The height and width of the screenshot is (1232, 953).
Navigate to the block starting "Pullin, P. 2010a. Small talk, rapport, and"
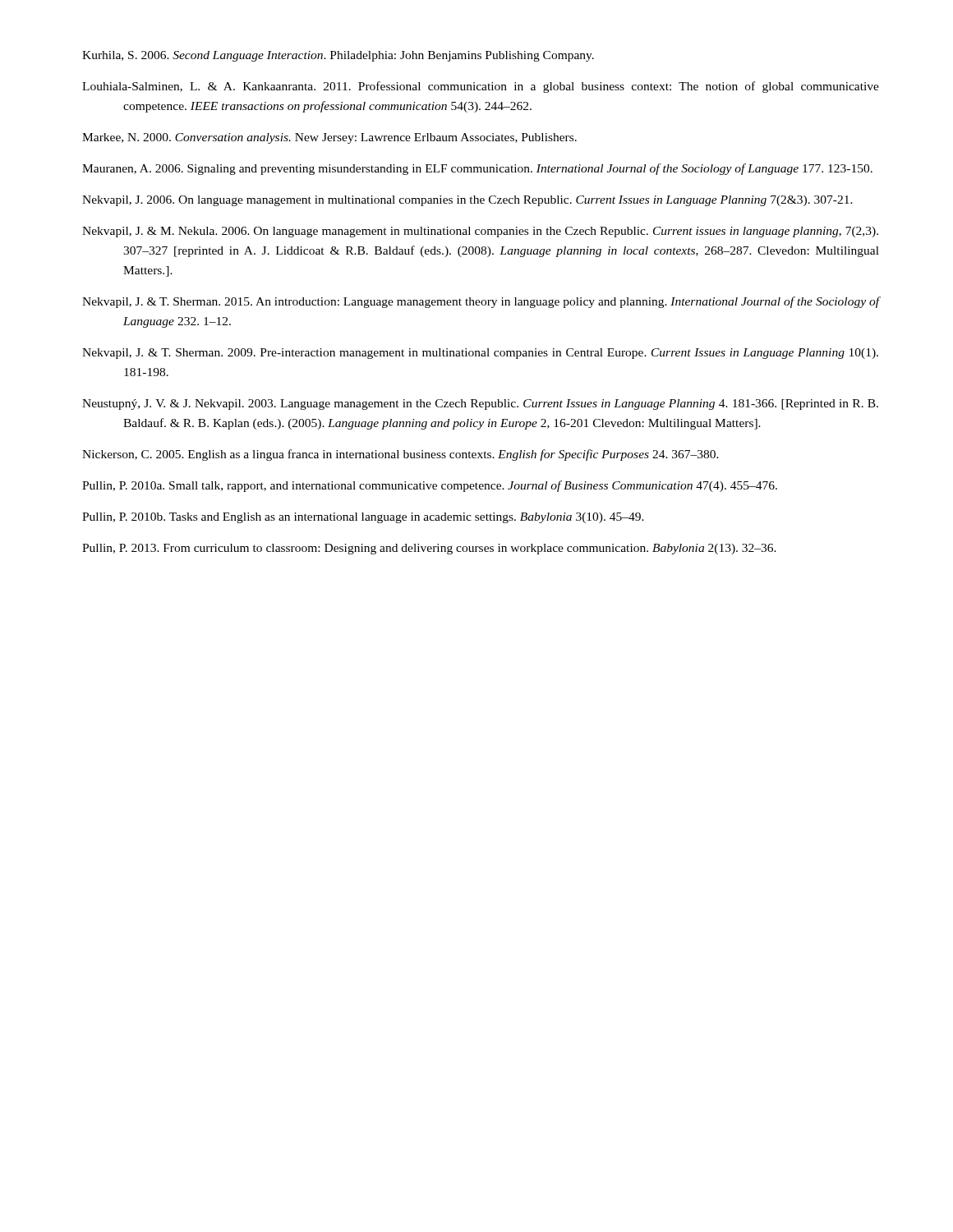point(430,485)
